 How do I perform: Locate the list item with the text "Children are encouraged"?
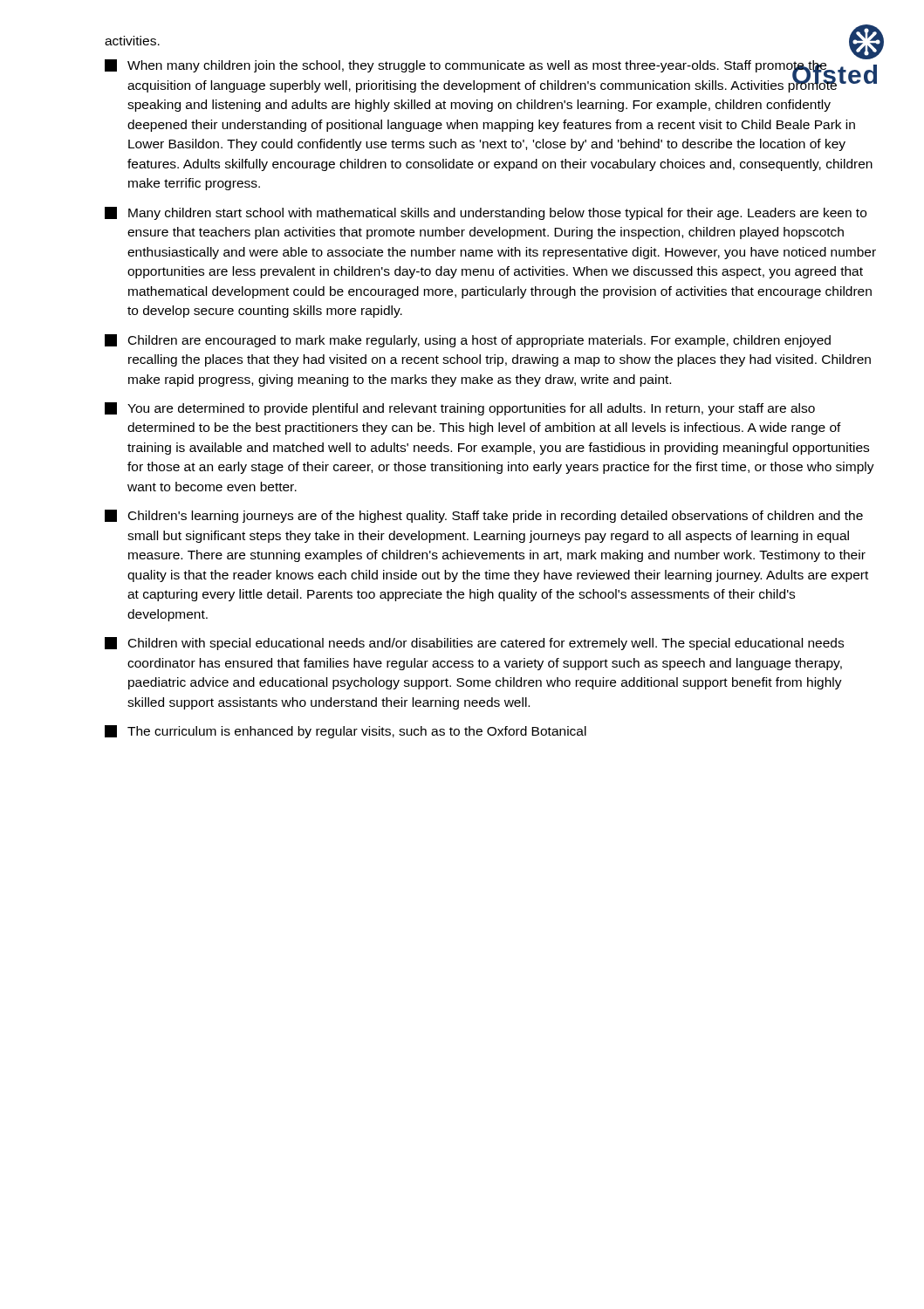click(x=492, y=360)
